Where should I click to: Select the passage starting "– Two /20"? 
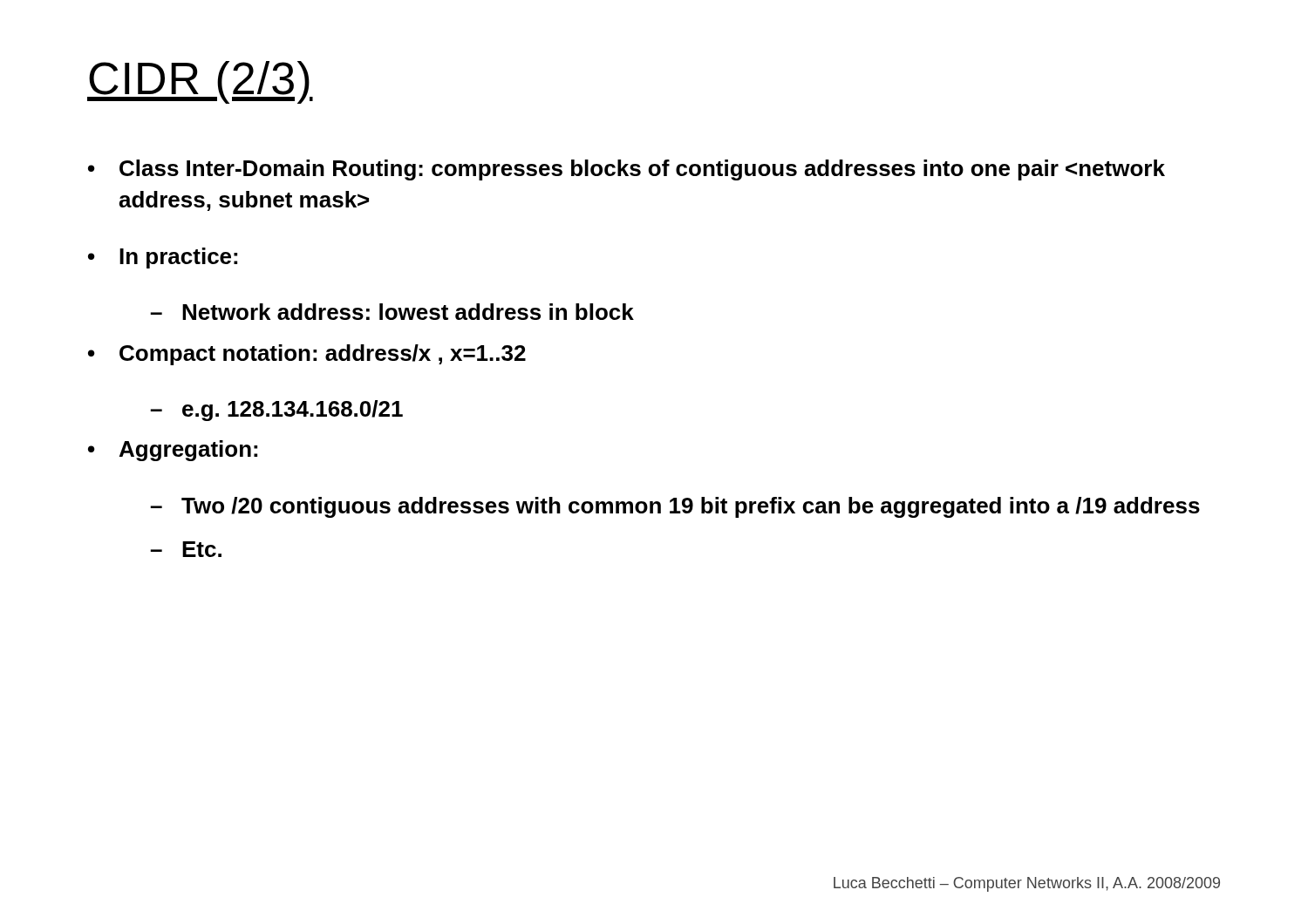click(x=685, y=506)
